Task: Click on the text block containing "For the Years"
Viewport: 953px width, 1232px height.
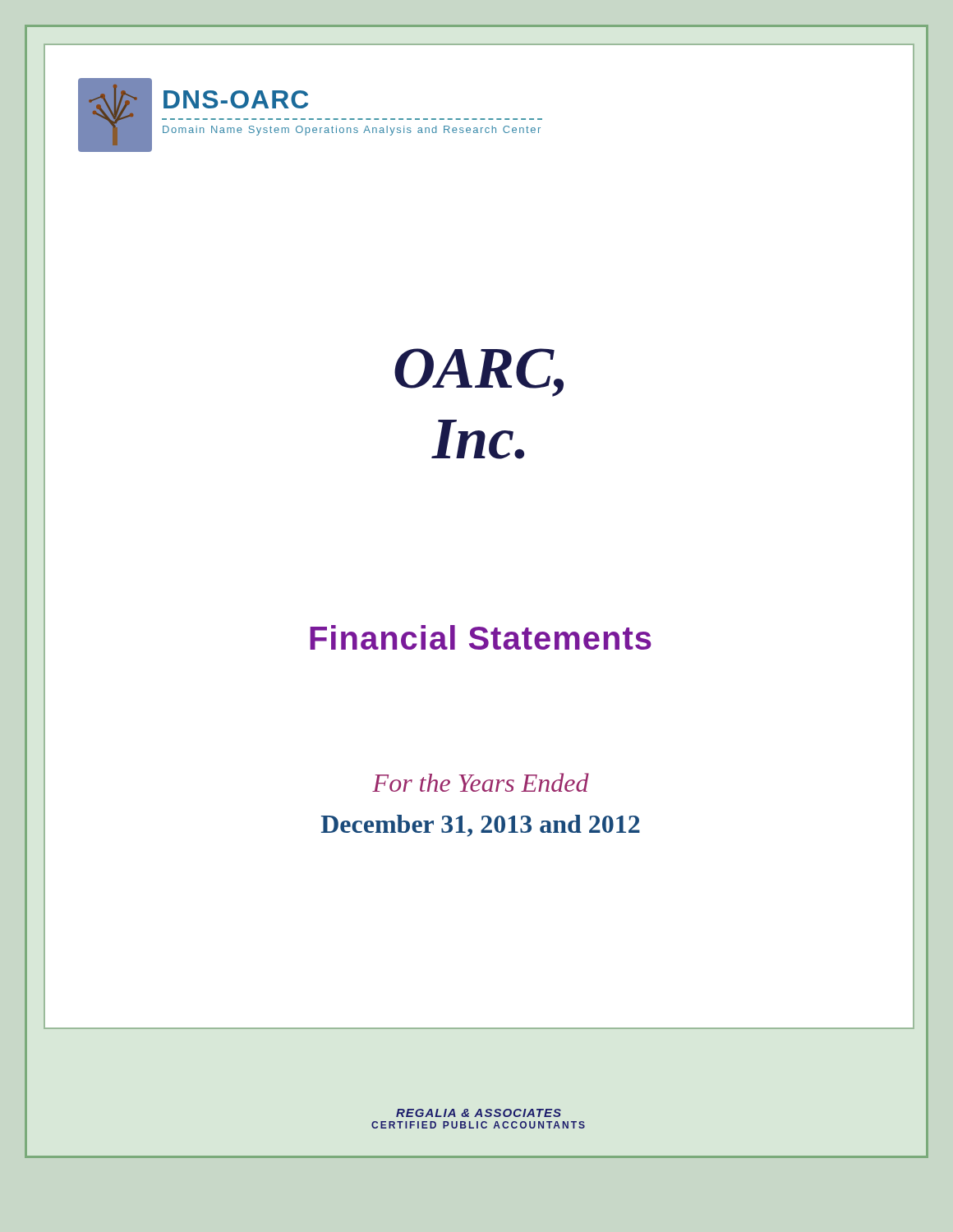Action: click(481, 783)
